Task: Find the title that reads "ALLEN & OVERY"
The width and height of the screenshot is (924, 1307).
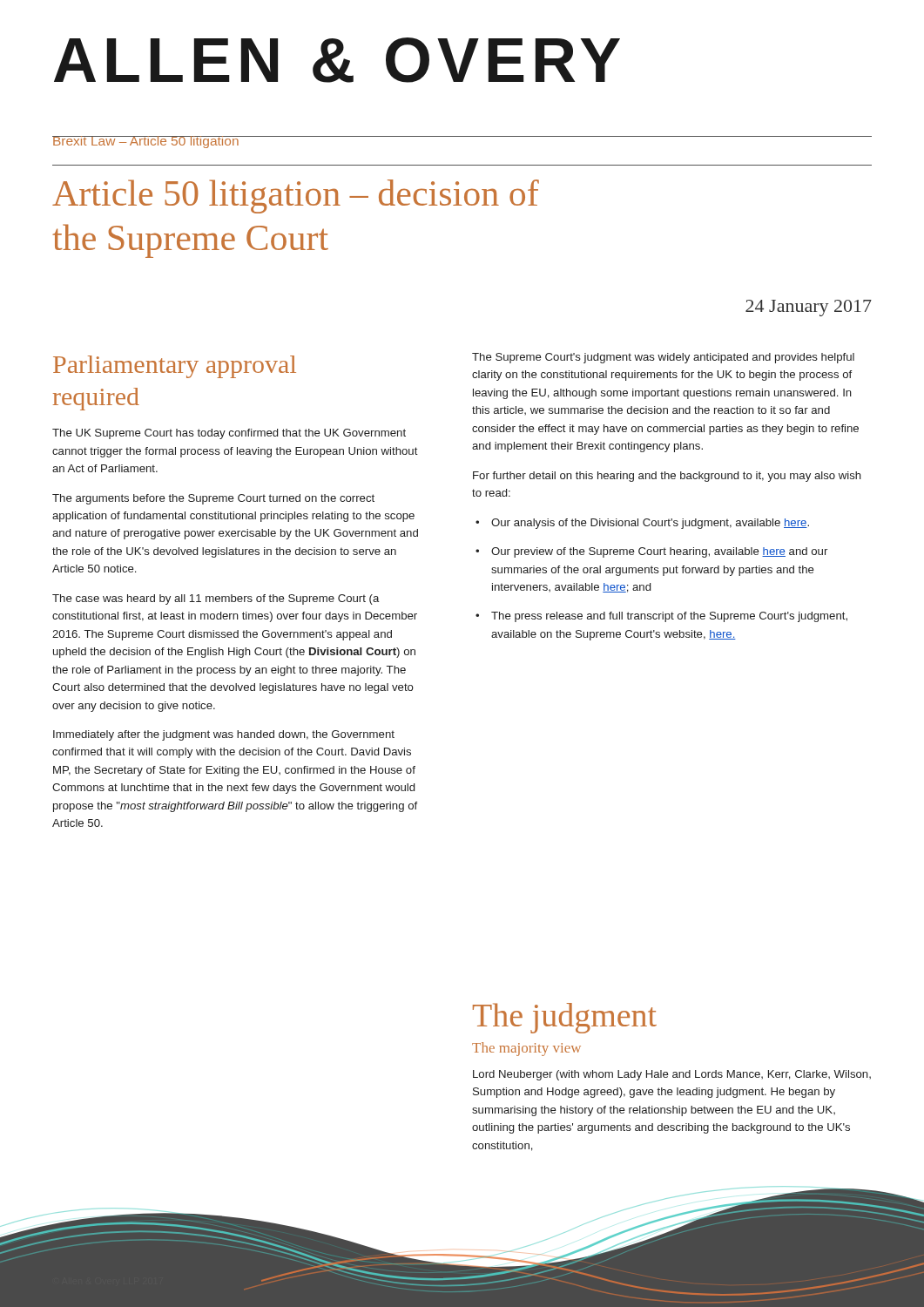Action: 339,60
